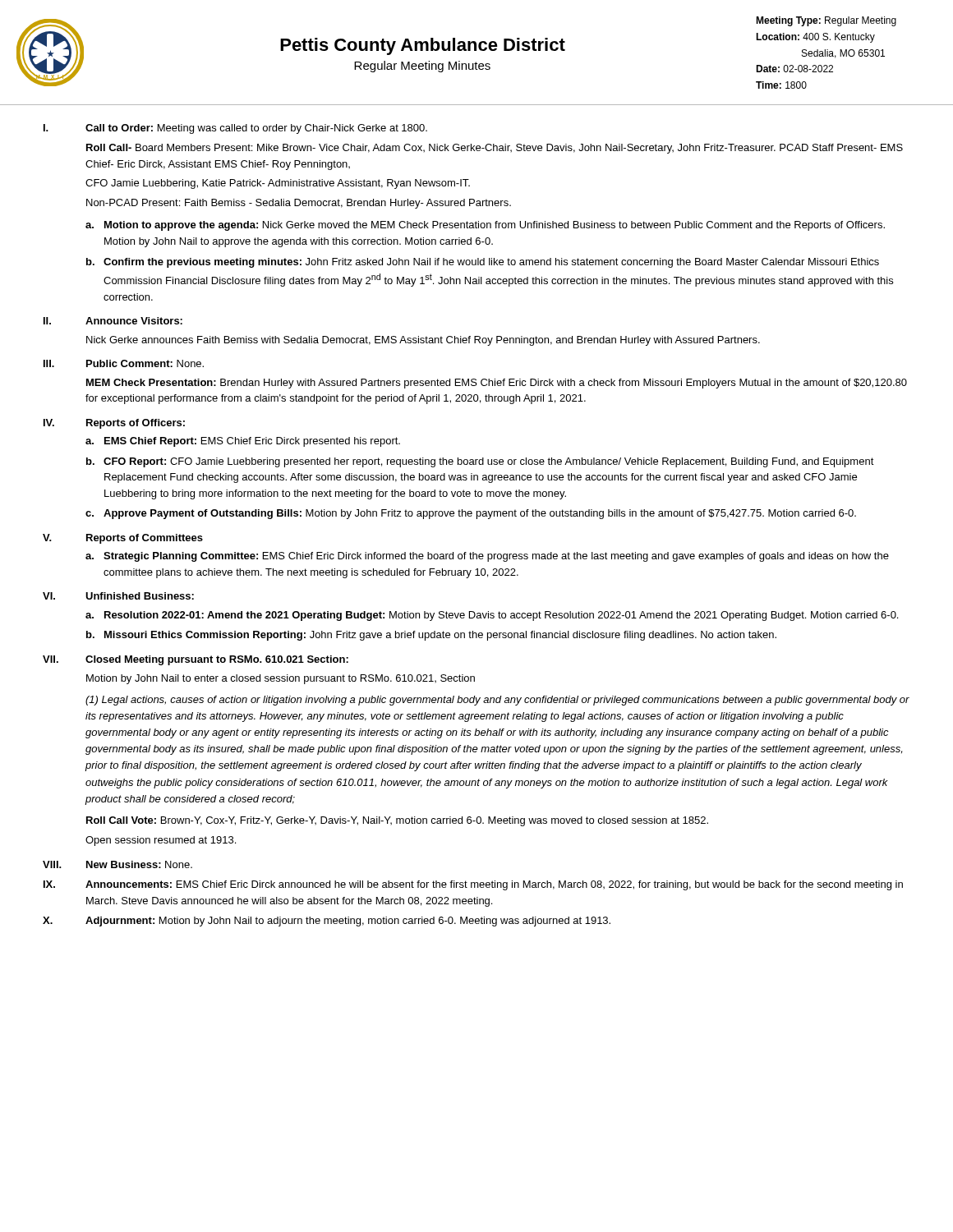Viewport: 953px width, 1232px height.
Task: Click on the passage starting "MEM Check Presentation: Brendan"
Action: coord(496,390)
